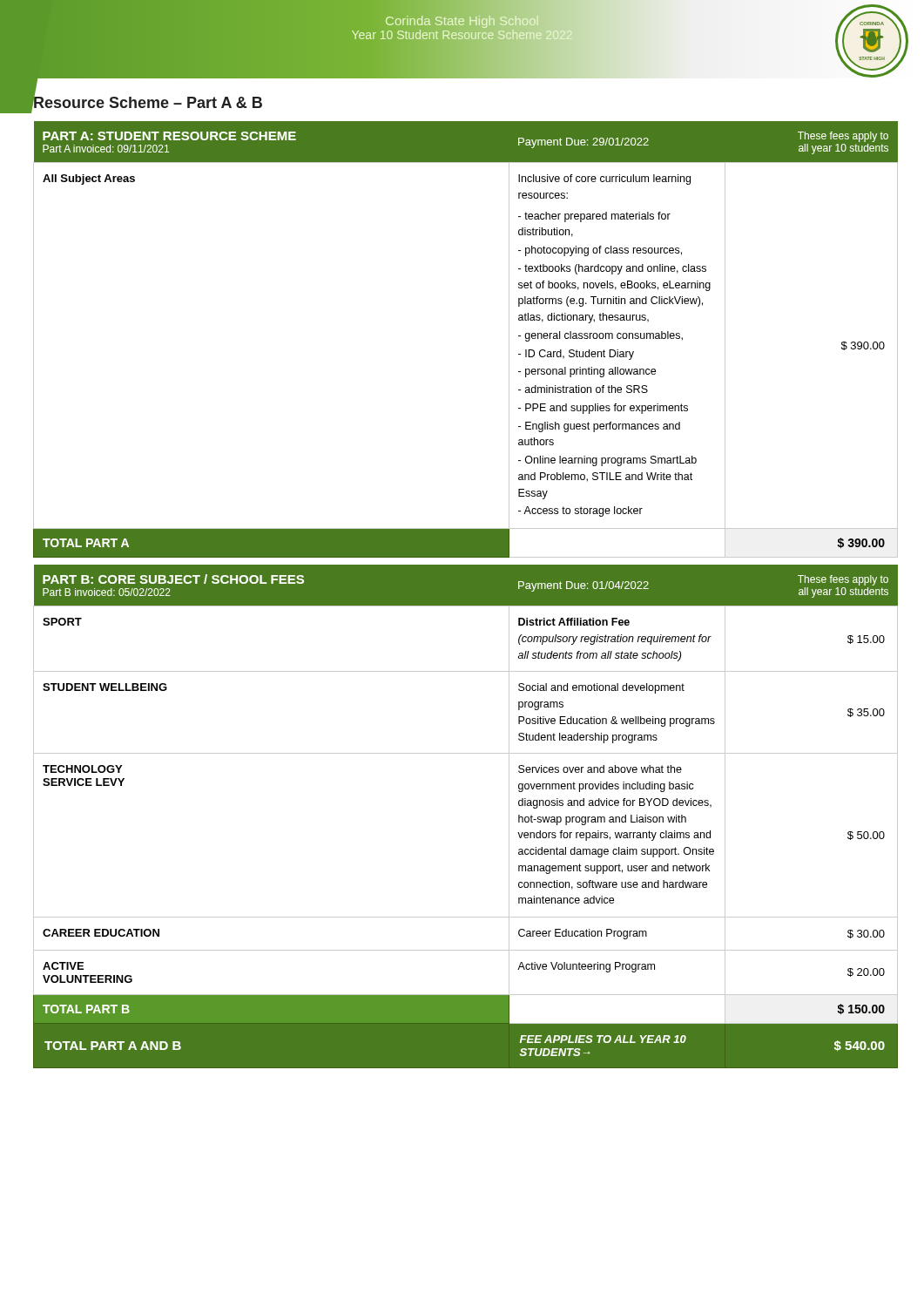Locate a section header
924x1307 pixels.
point(148,103)
